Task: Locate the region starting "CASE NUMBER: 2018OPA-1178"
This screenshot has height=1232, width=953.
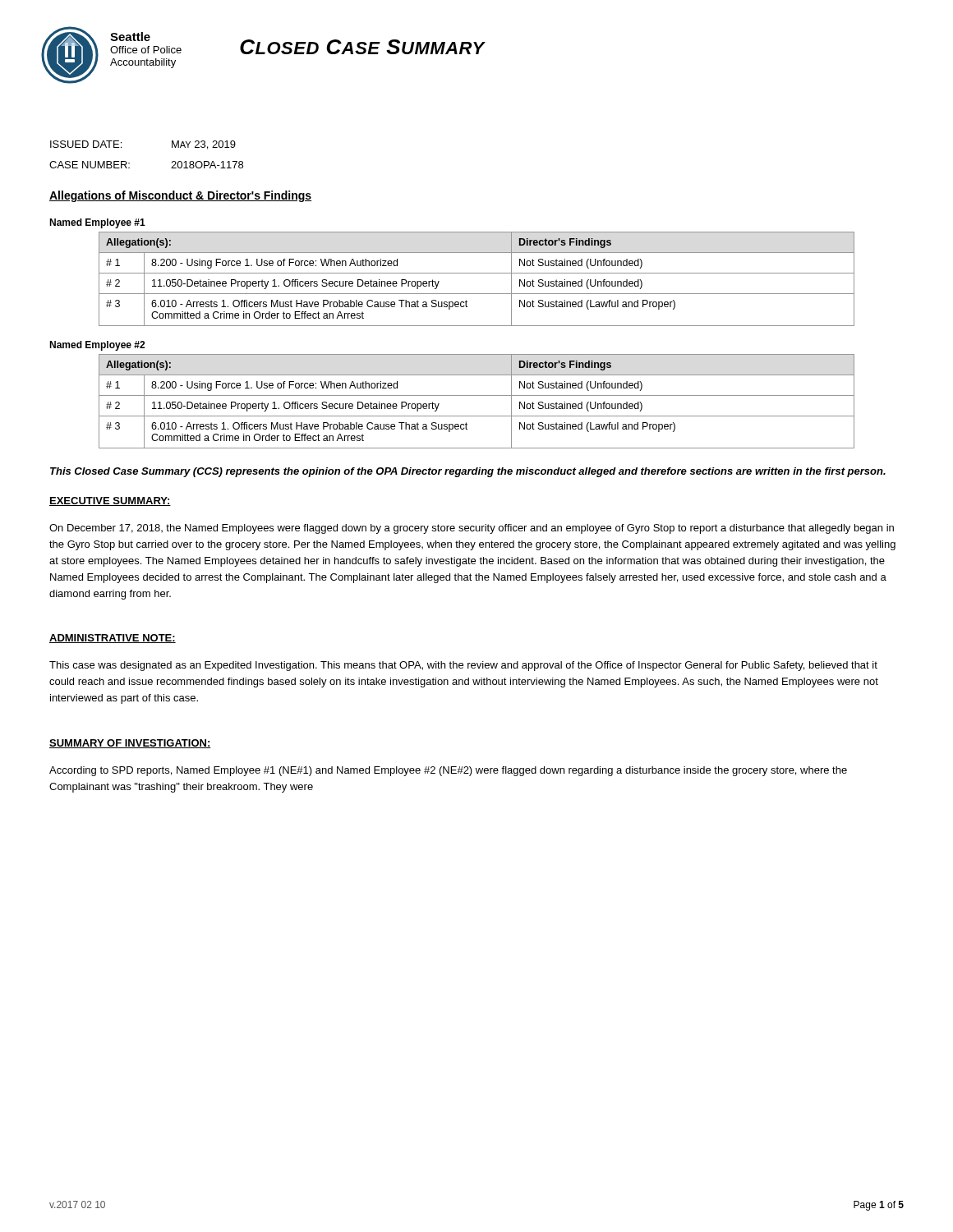Action: click(x=91, y=165)
